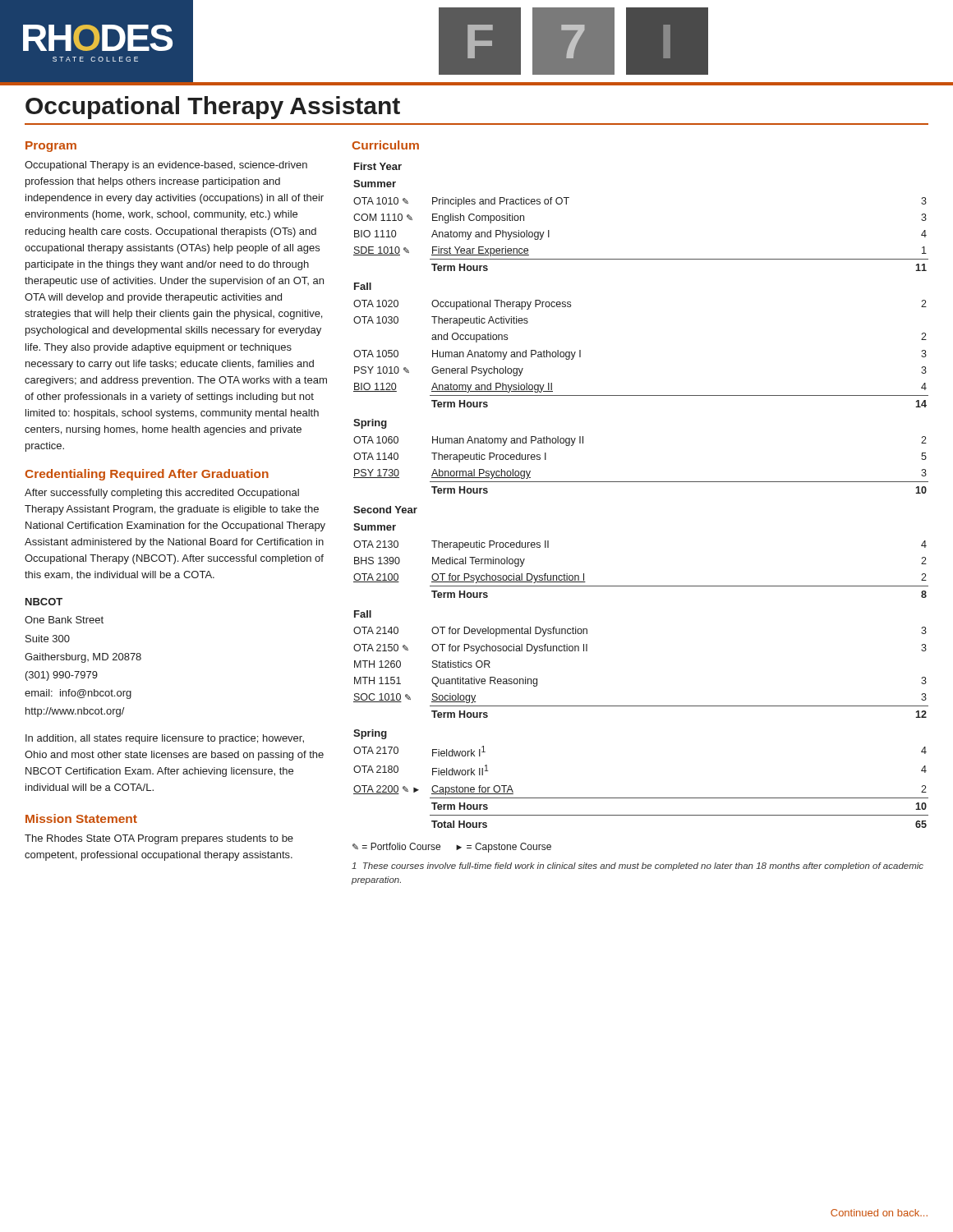This screenshot has width=953, height=1232.
Task: Click the table
Action: [640, 495]
